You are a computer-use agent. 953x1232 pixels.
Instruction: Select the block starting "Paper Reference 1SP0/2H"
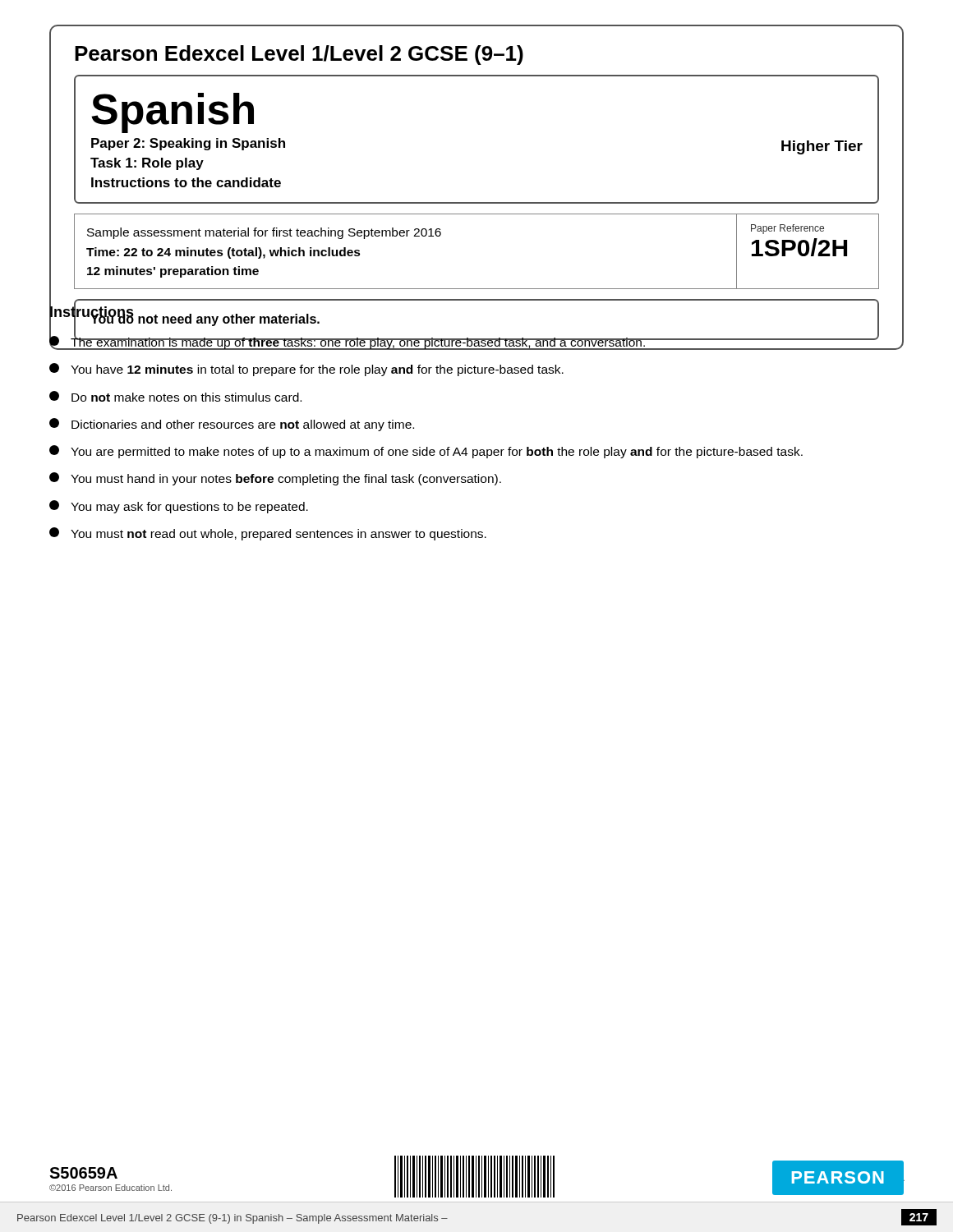point(799,242)
